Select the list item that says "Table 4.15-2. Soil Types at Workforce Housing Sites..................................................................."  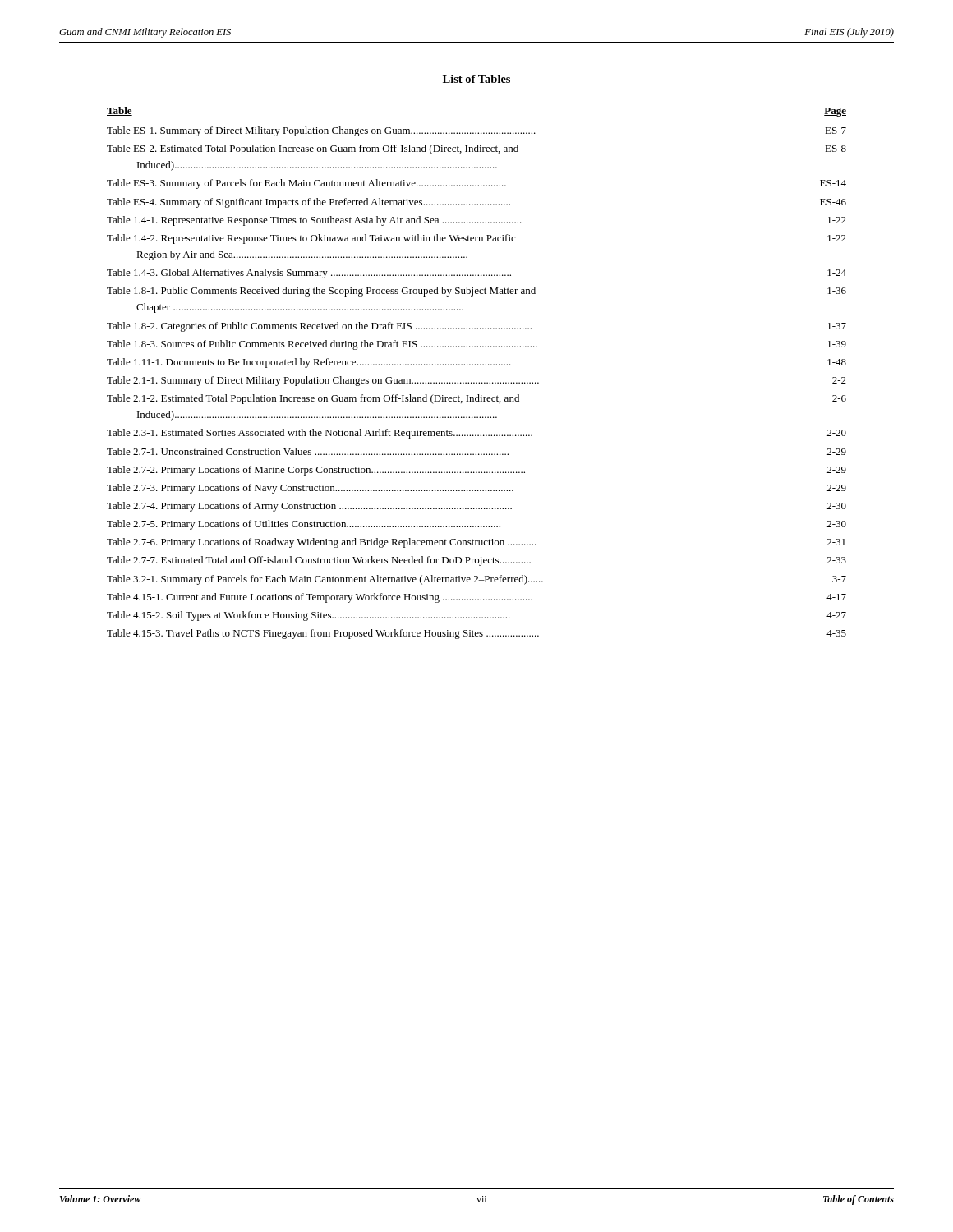click(476, 615)
